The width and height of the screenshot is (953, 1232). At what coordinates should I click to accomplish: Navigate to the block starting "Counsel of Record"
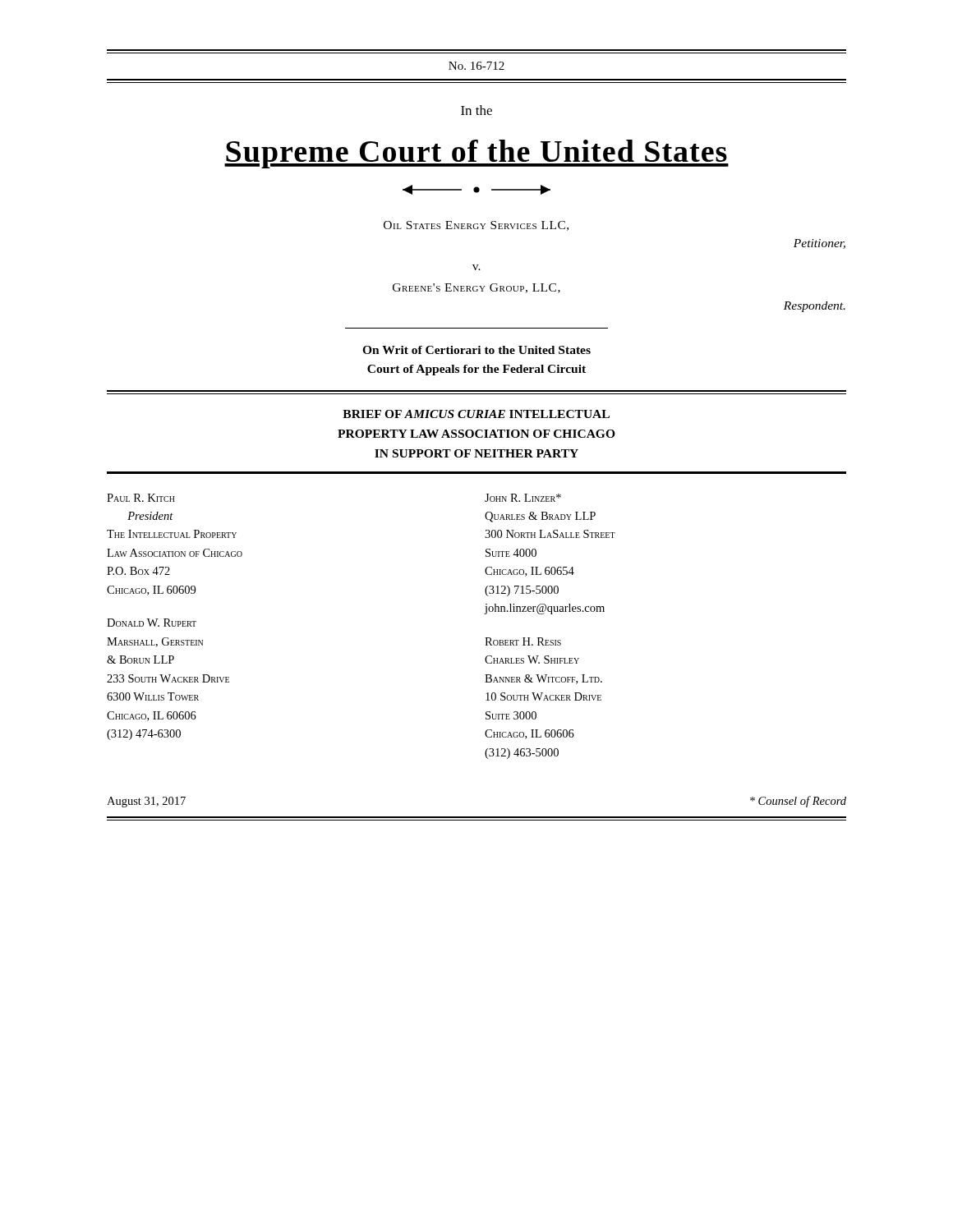click(x=798, y=801)
